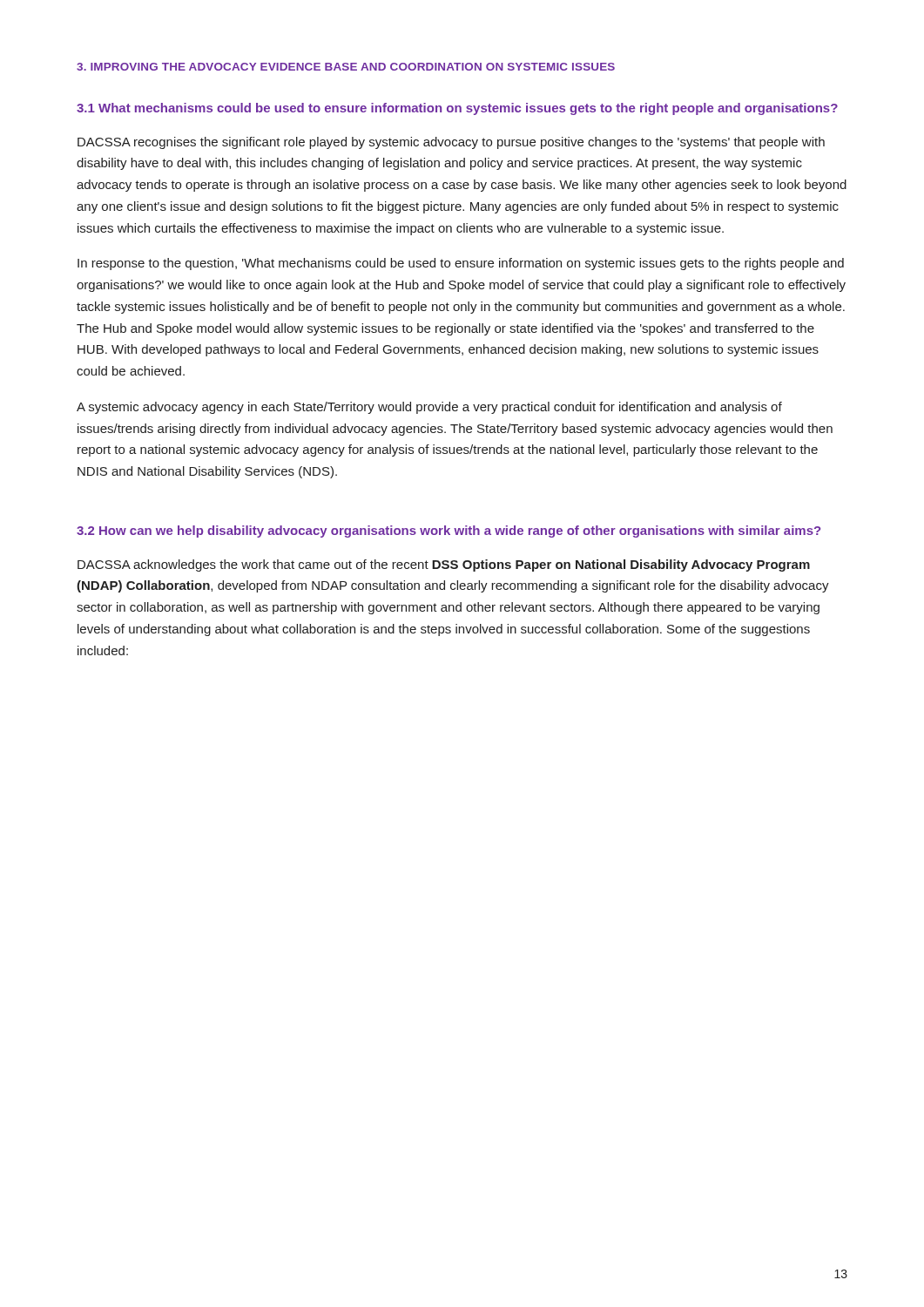Where is the passage that starts "In response to the question, 'What mechanisms"?
This screenshot has height=1307, width=924.
(x=461, y=317)
